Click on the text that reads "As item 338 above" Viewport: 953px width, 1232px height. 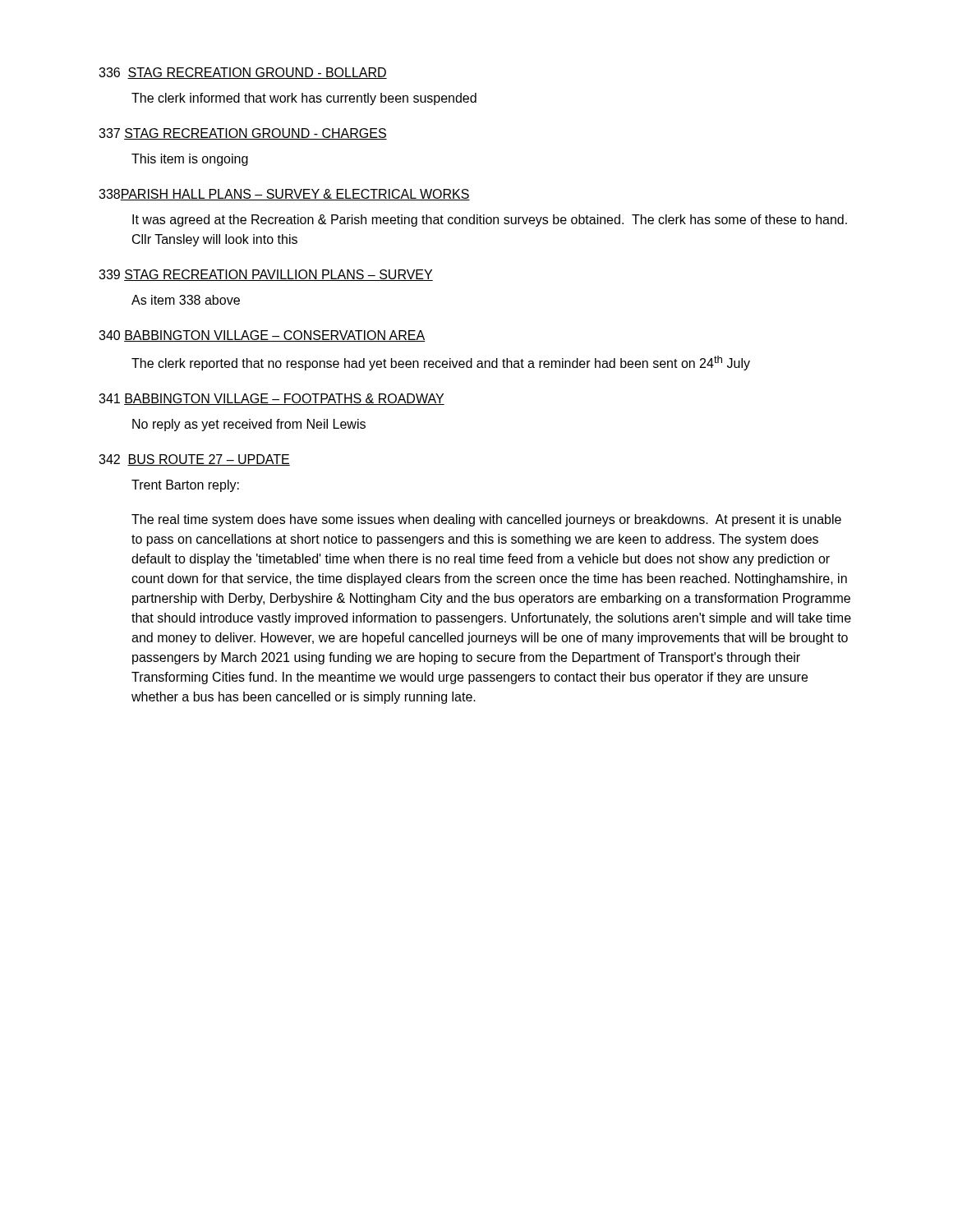click(x=186, y=300)
